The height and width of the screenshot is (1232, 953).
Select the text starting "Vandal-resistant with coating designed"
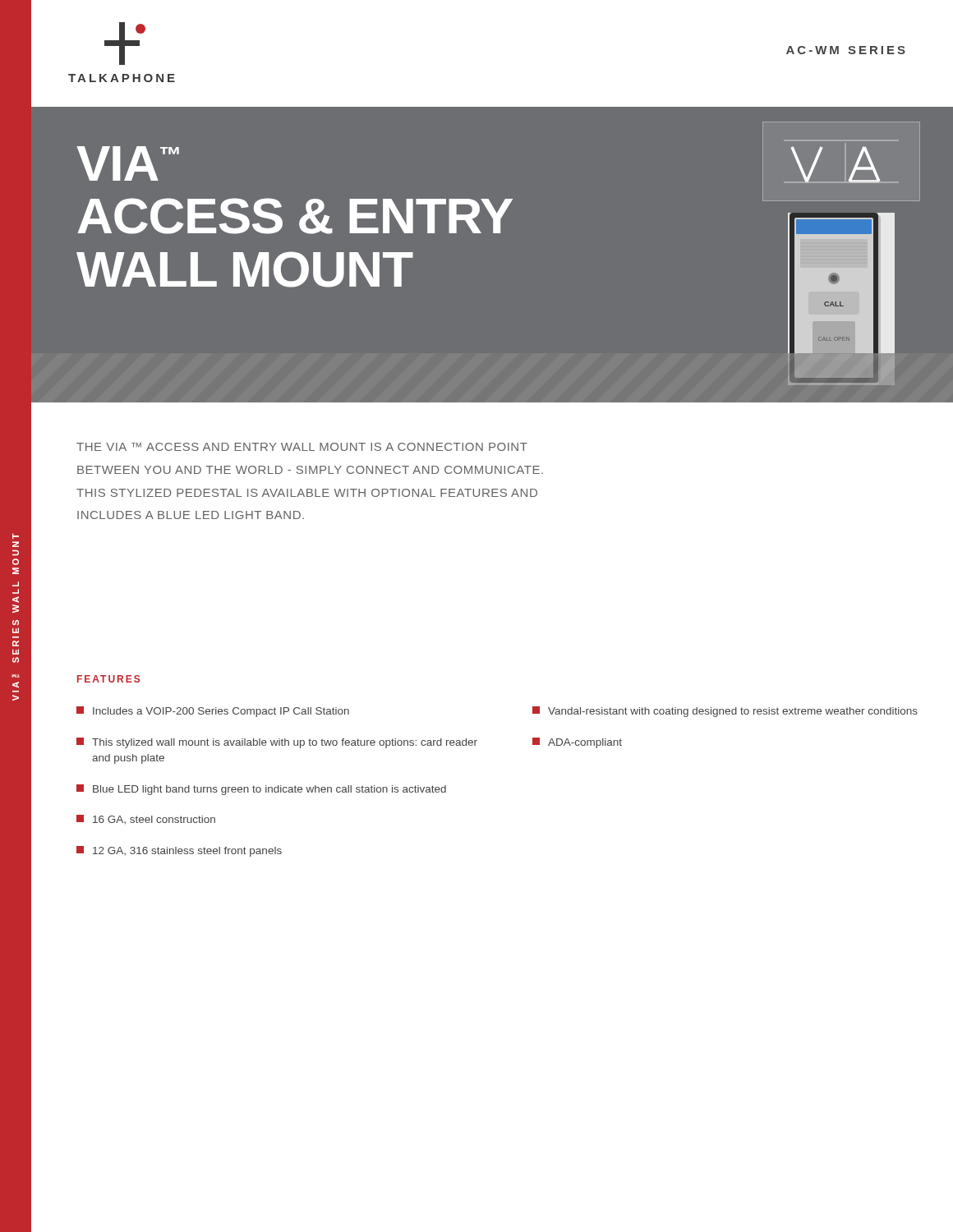tap(725, 711)
